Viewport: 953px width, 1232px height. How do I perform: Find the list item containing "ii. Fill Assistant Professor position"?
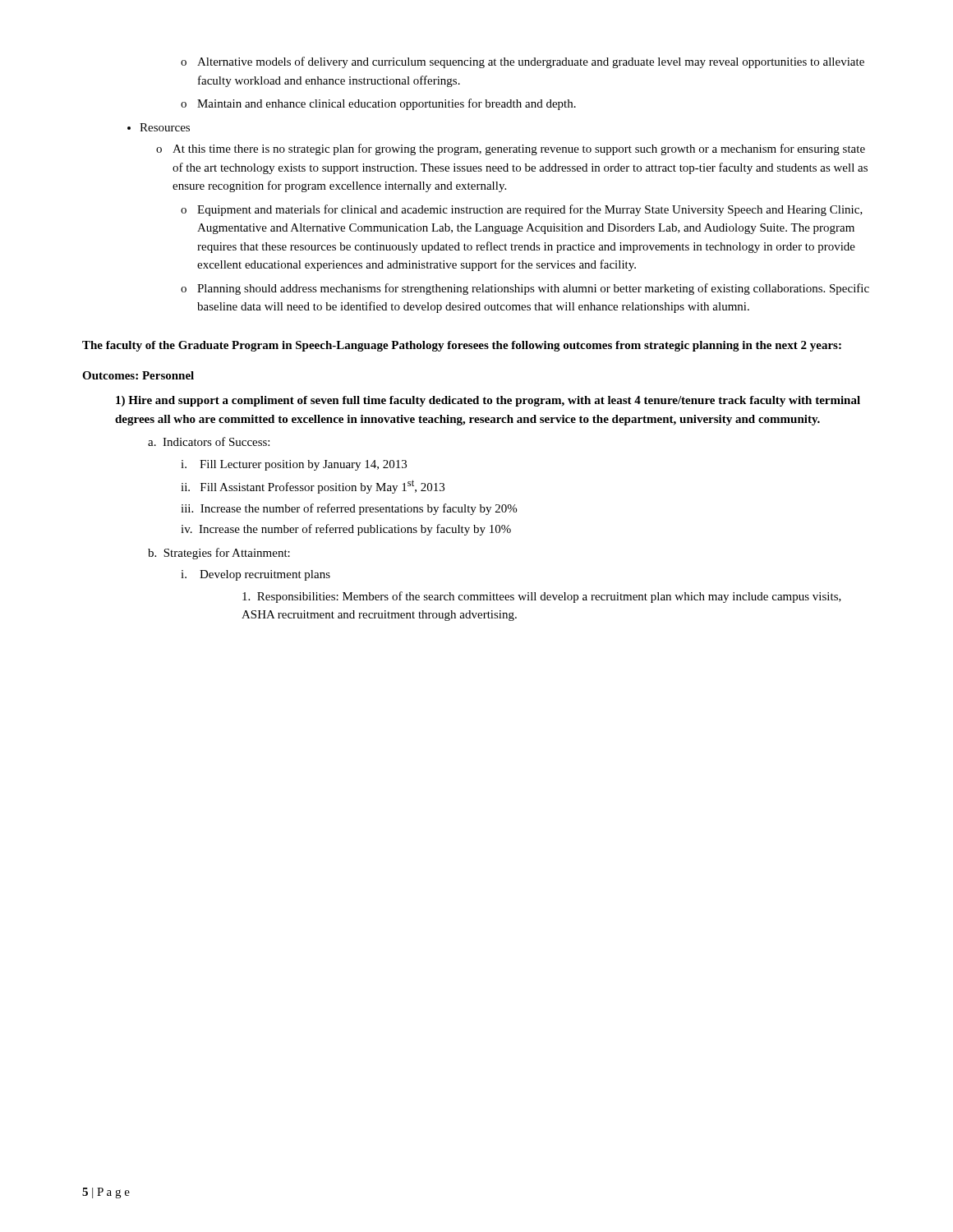pyautogui.click(x=313, y=485)
